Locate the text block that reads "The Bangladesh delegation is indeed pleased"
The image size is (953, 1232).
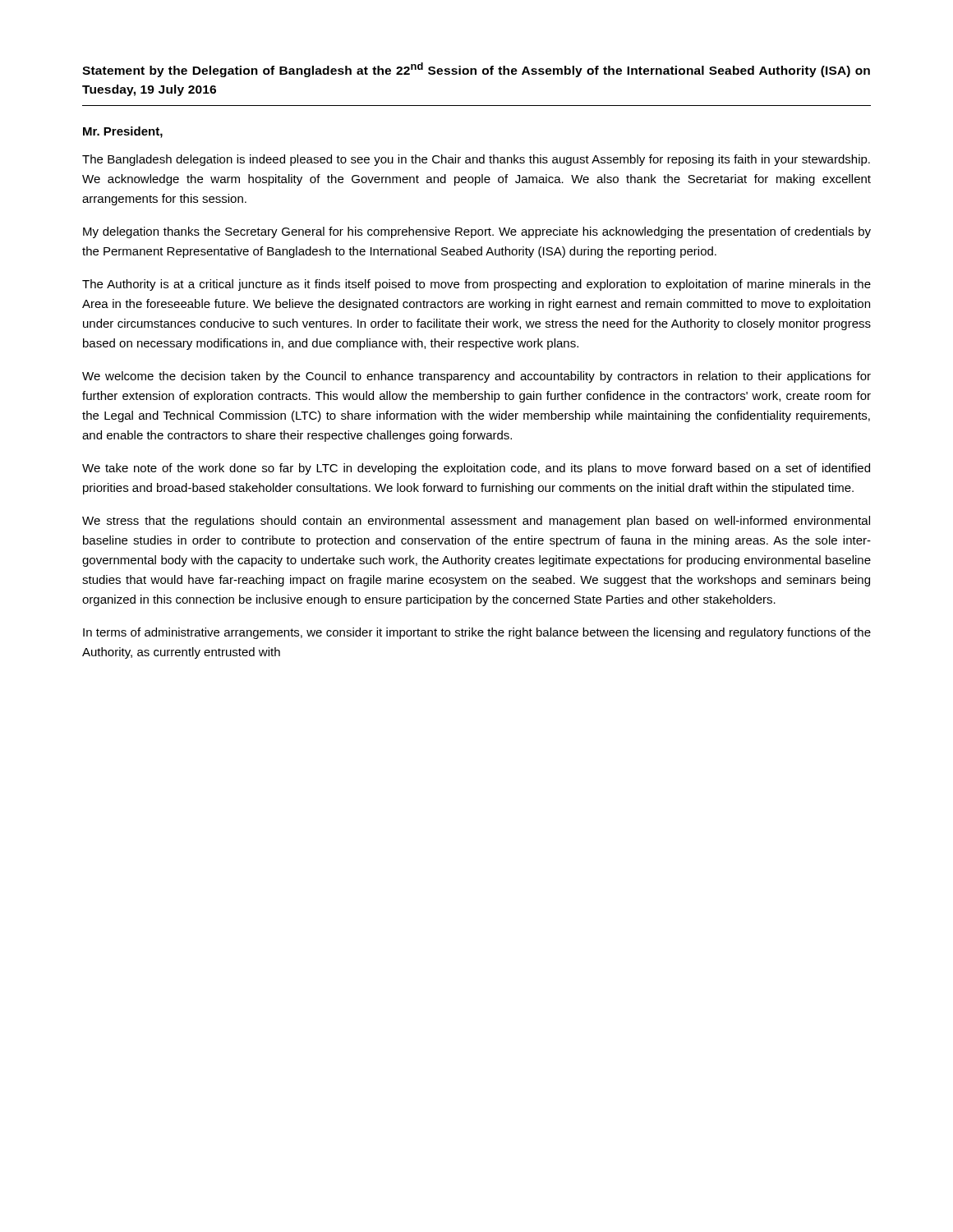[476, 179]
